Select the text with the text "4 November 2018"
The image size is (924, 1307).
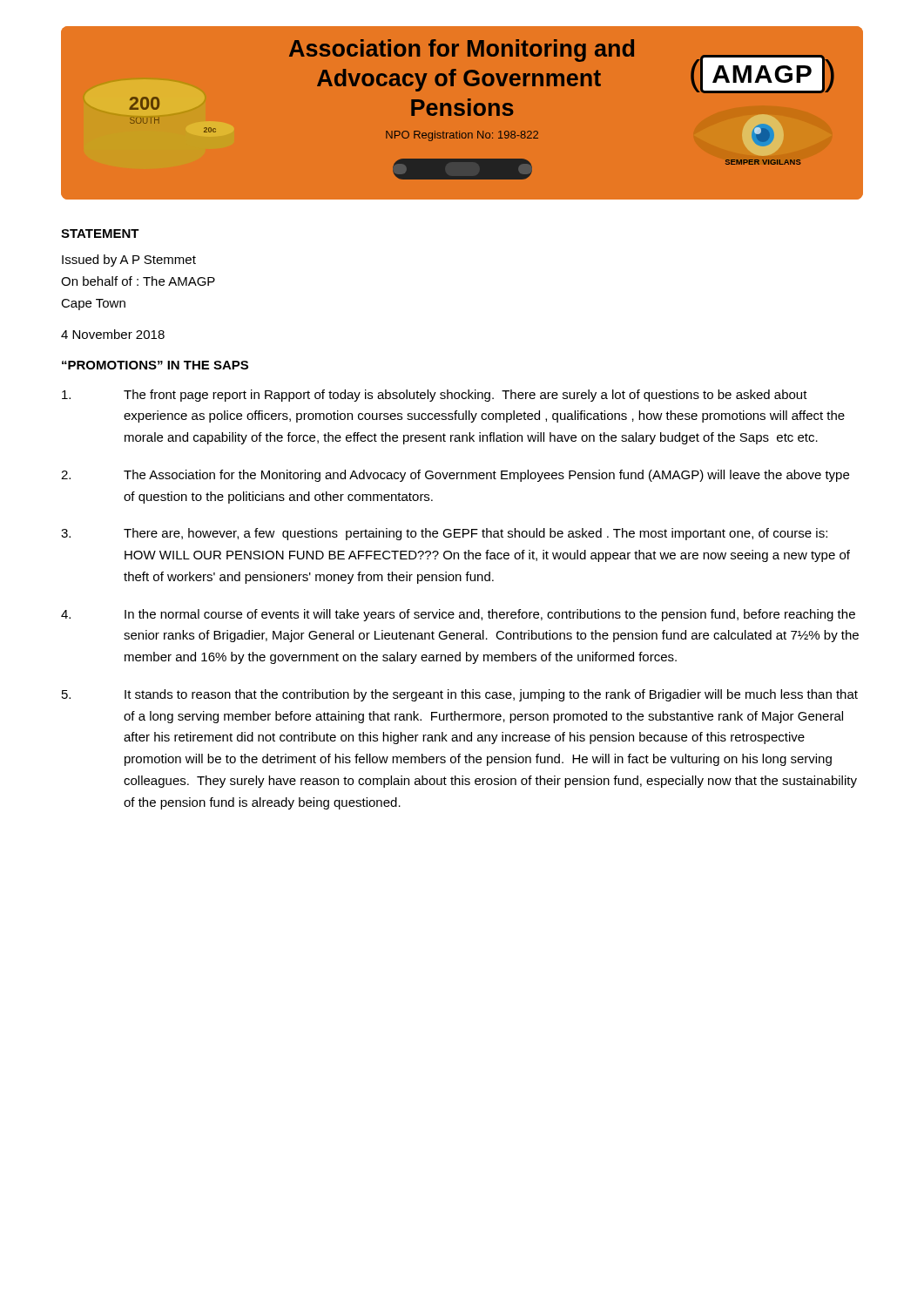(113, 334)
